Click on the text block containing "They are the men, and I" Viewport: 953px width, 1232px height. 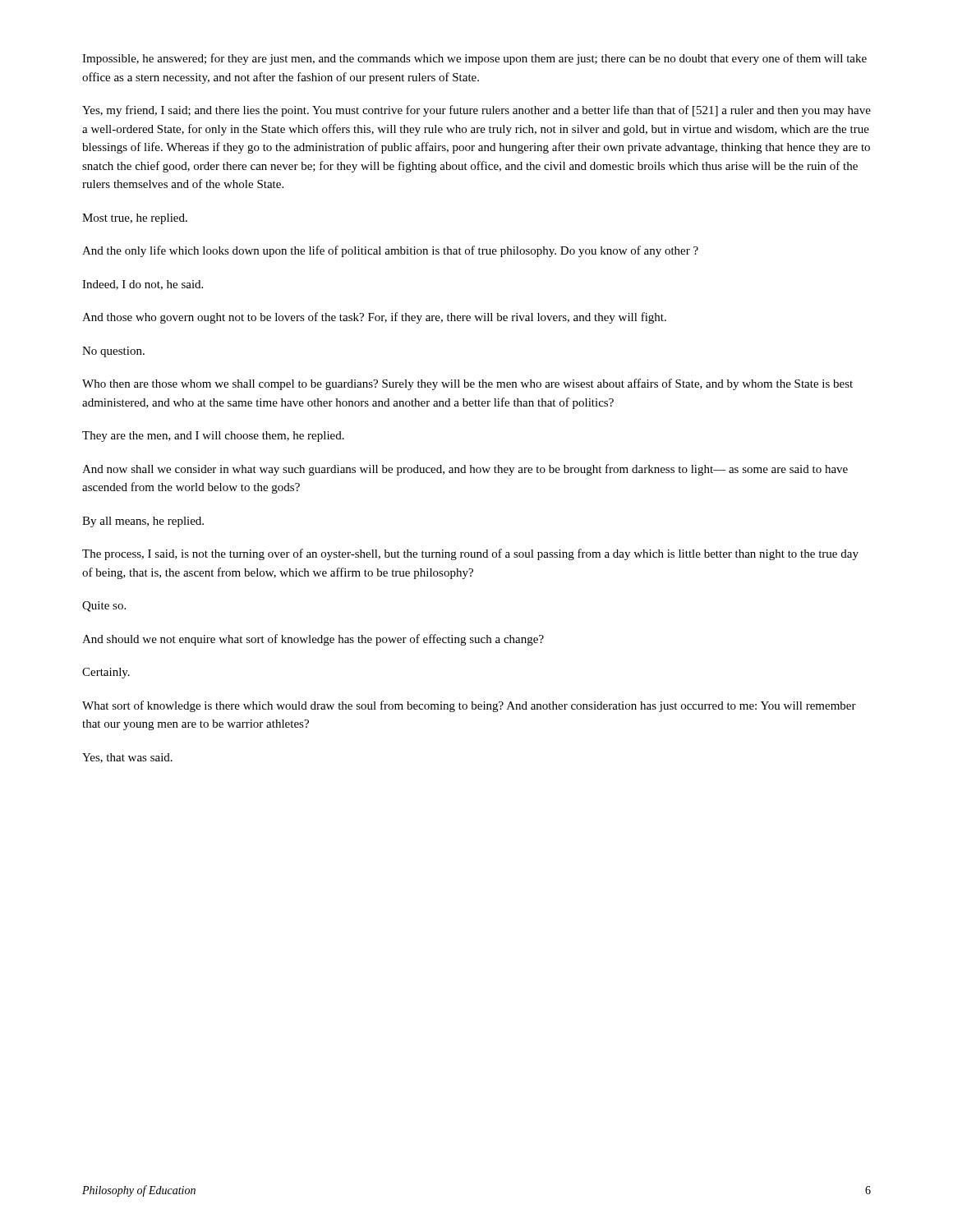tap(213, 435)
